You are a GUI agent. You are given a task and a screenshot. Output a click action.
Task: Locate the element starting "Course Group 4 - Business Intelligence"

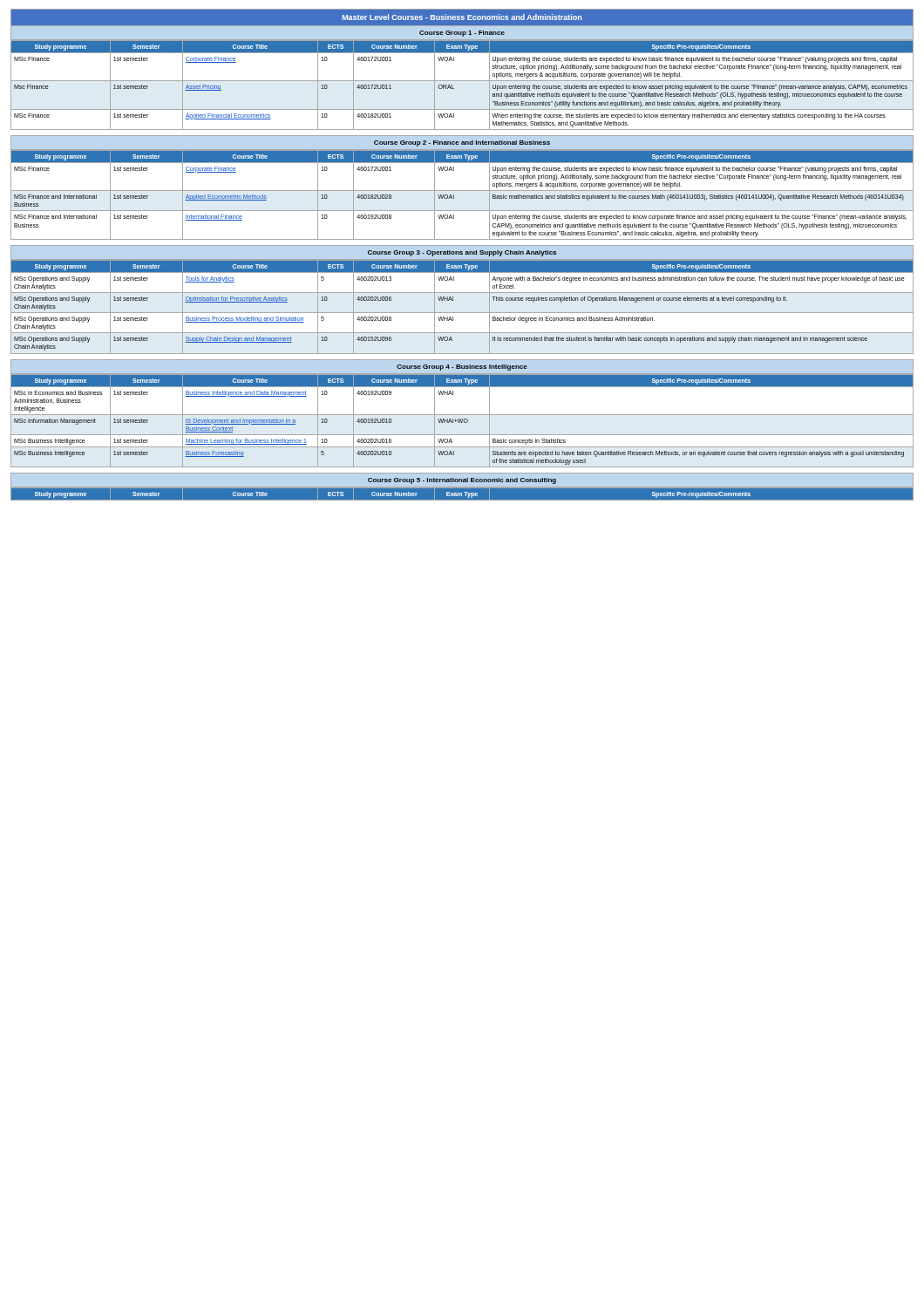[x=462, y=366]
